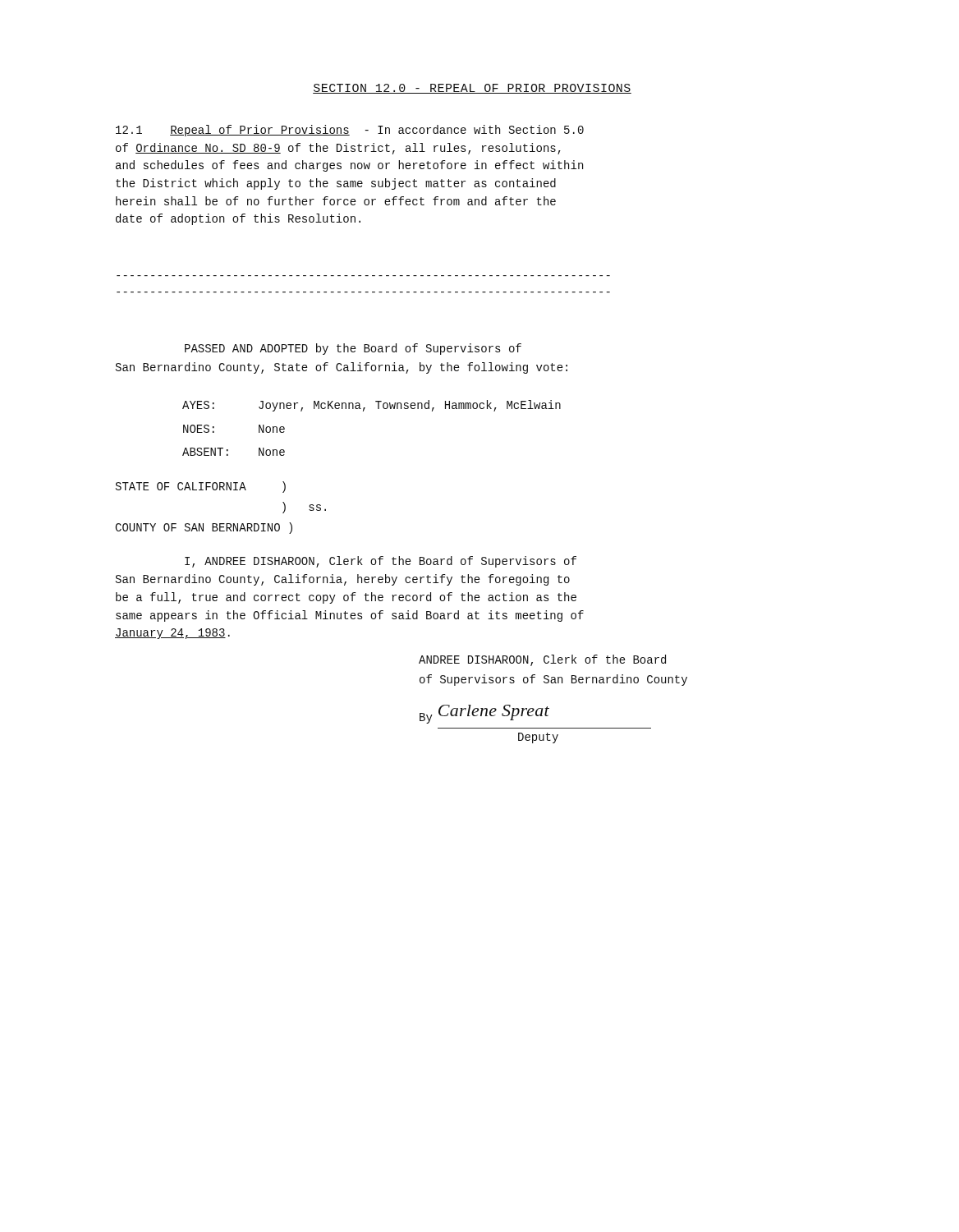Where is the passage that starts "ANDREE DISHAROON, Clerk of the Board of"?
Screen dimensions: 1232x959
542,660
